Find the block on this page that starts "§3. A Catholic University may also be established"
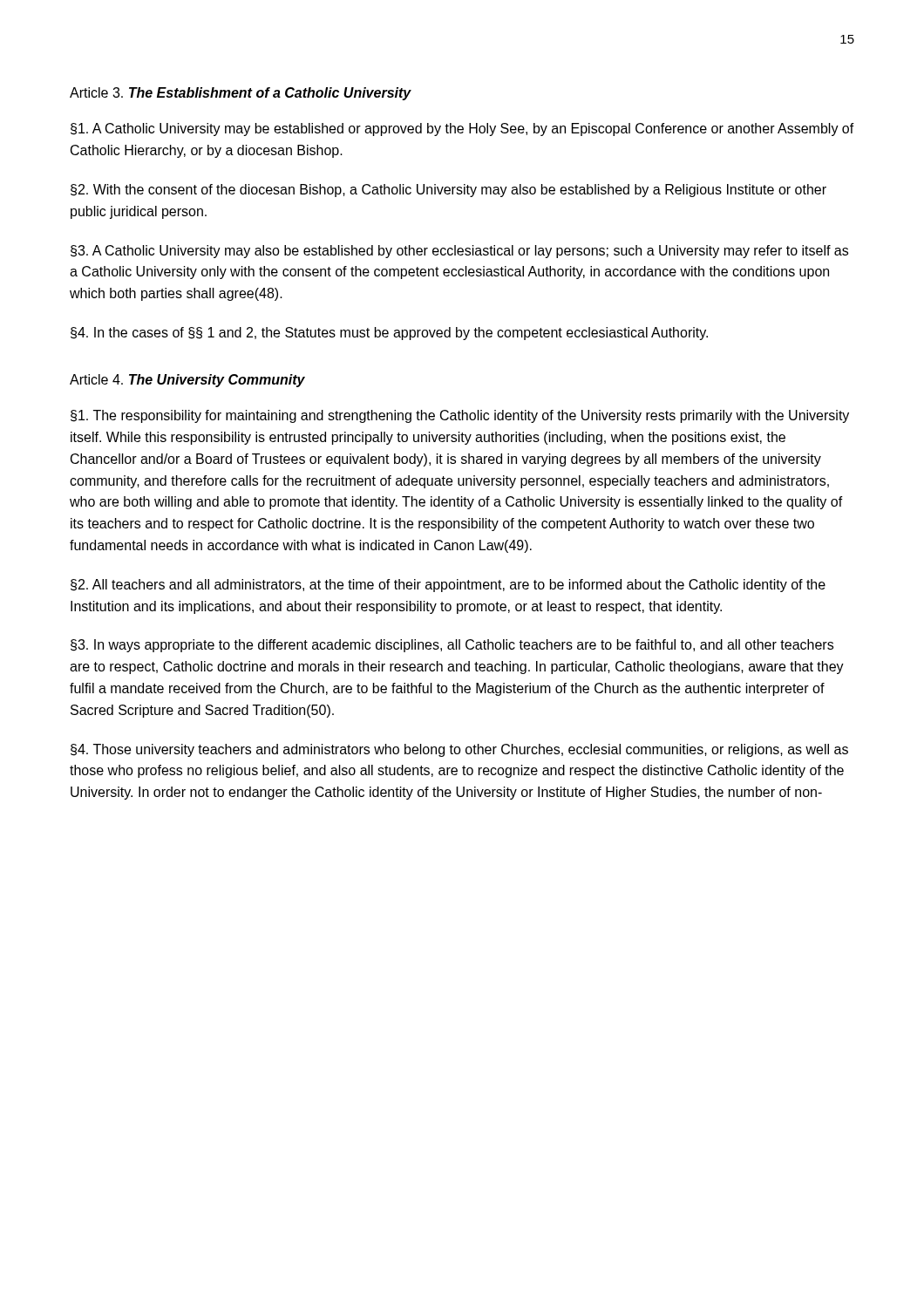The image size is (924, 1308). [459, 272]
